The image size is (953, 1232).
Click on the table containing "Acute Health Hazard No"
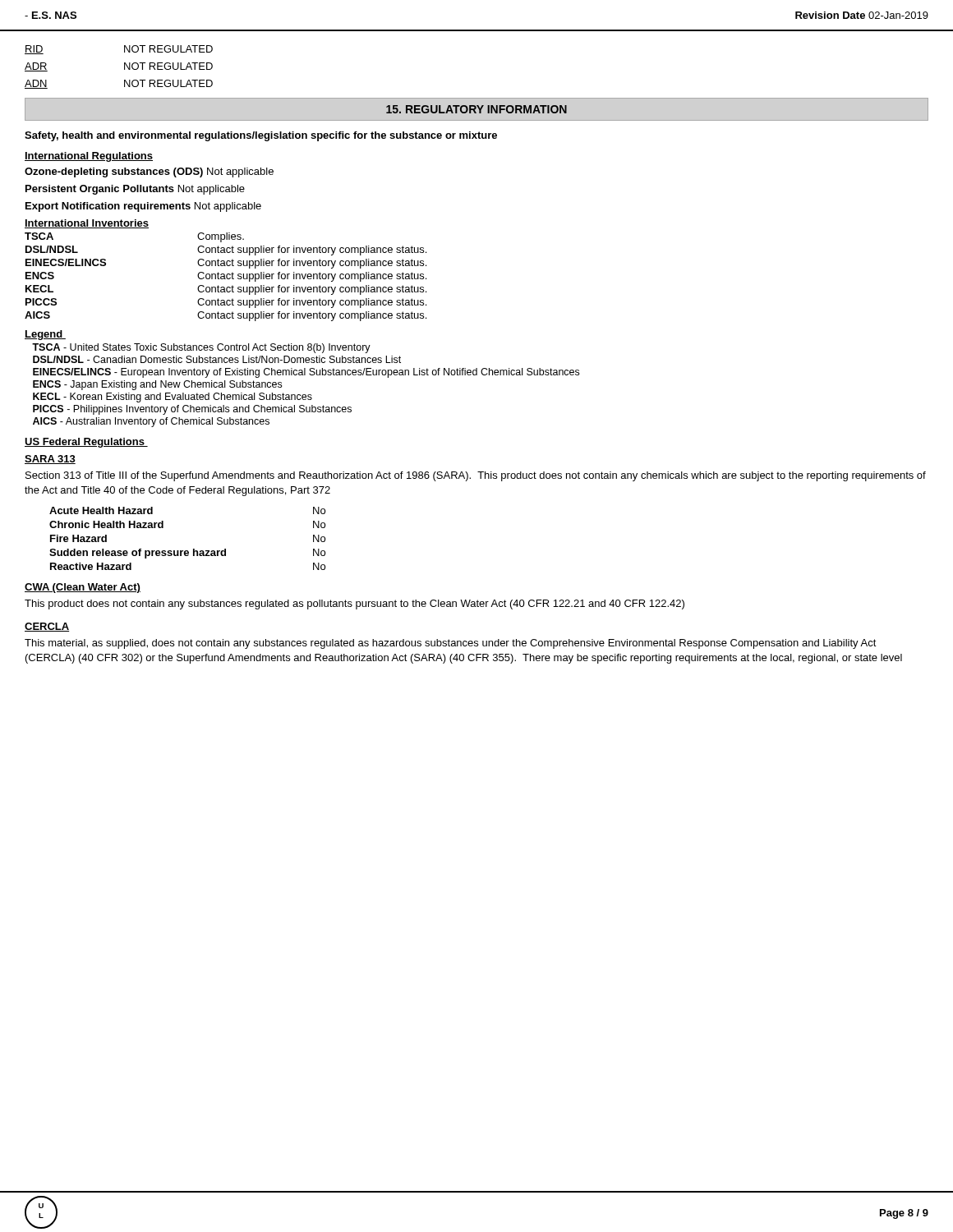489,539
